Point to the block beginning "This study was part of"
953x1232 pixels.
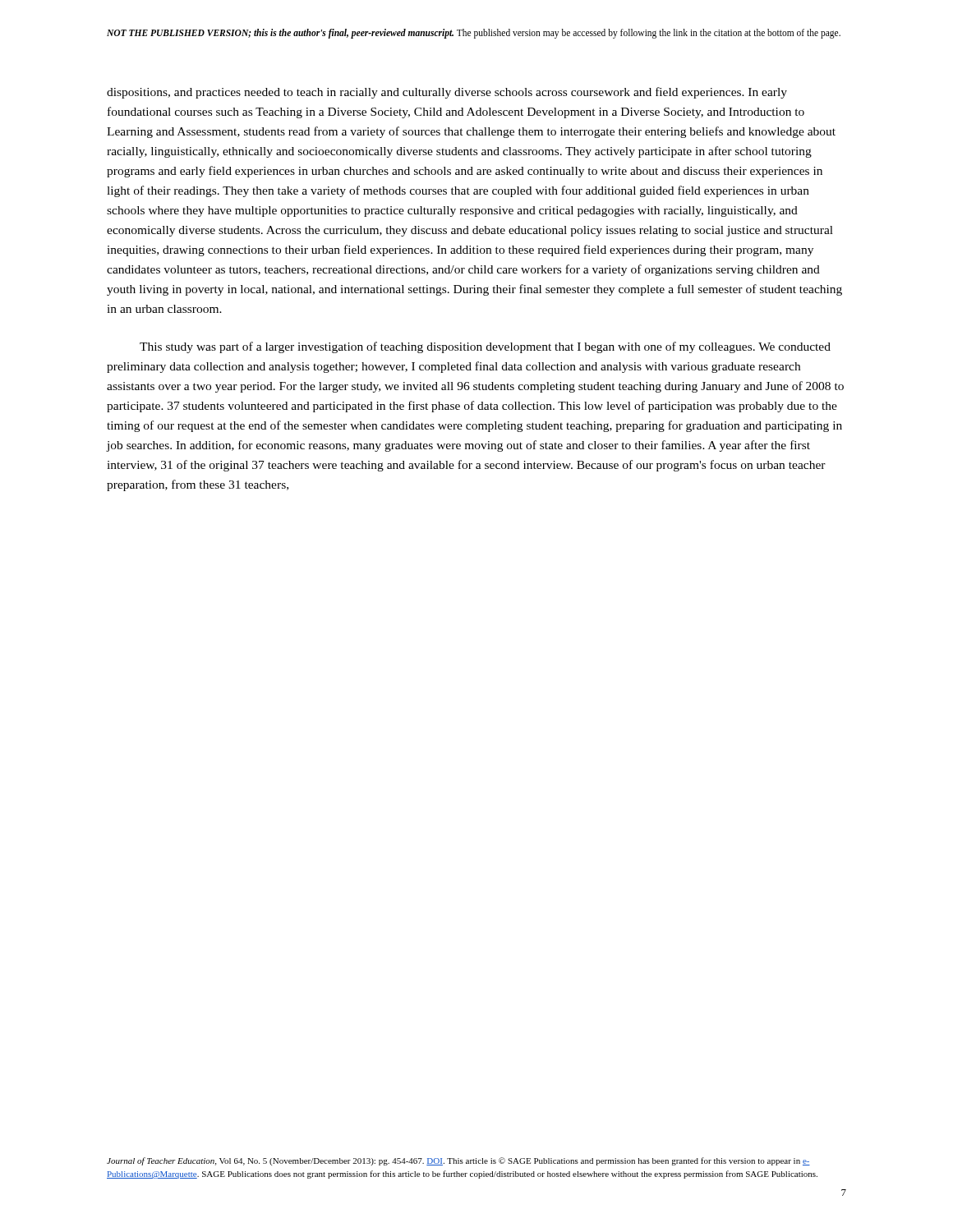click(475, 415)
